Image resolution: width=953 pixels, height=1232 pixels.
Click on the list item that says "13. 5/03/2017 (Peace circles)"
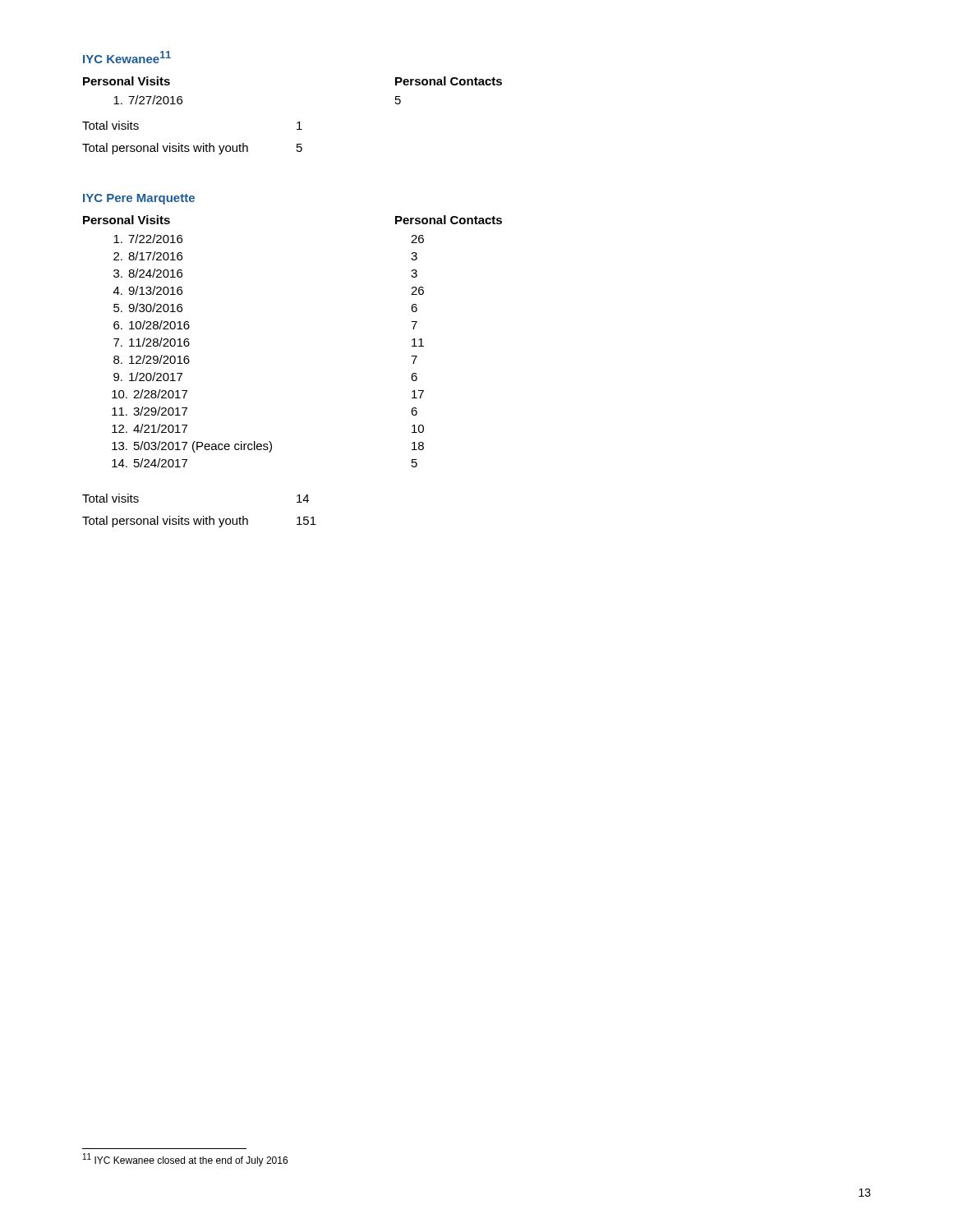point(230,446)
